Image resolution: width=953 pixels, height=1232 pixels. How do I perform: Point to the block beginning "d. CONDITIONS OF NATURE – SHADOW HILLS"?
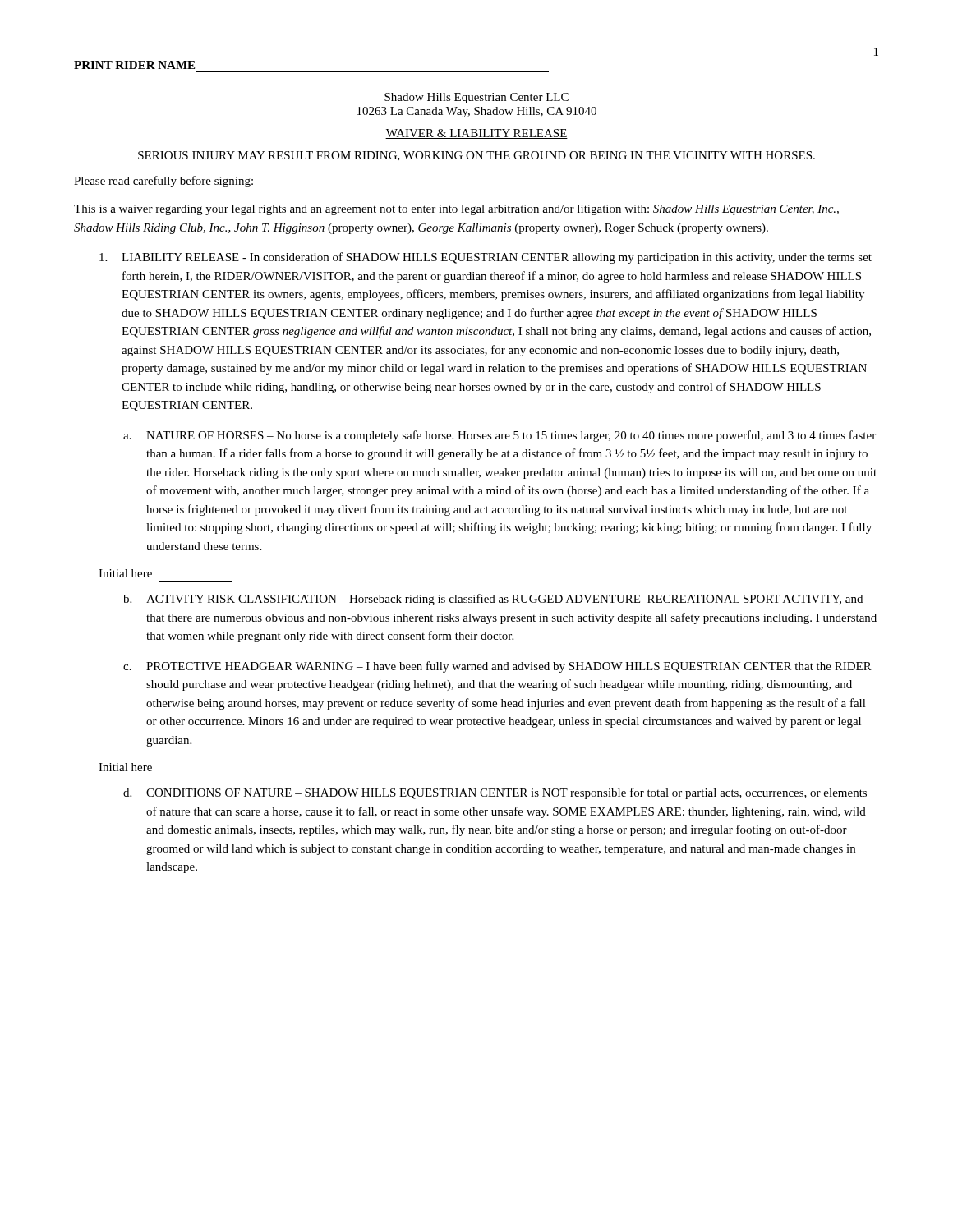pyautogui.click(x=501, y=830)
